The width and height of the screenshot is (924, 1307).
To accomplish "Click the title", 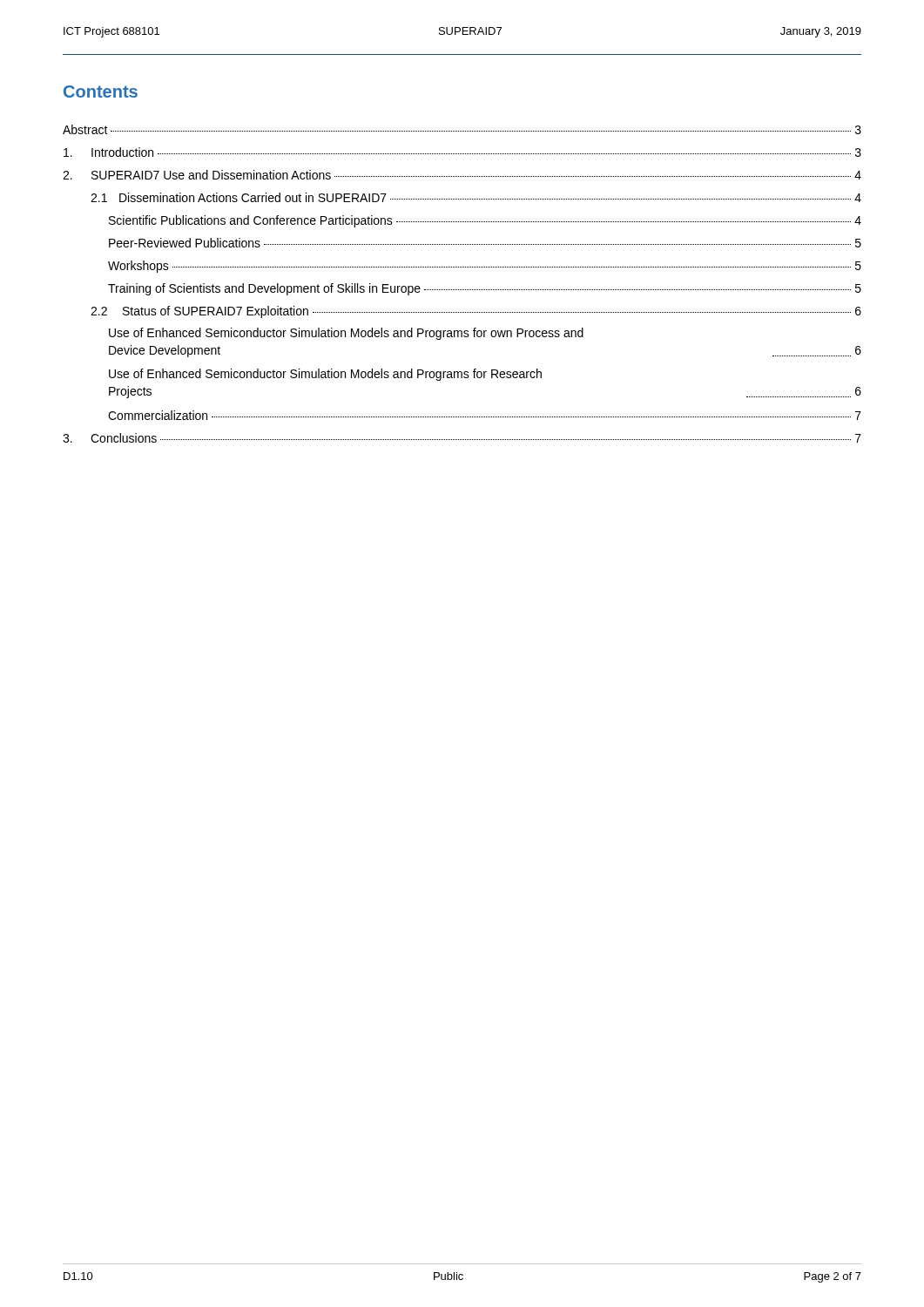I will tap(100, 91).
